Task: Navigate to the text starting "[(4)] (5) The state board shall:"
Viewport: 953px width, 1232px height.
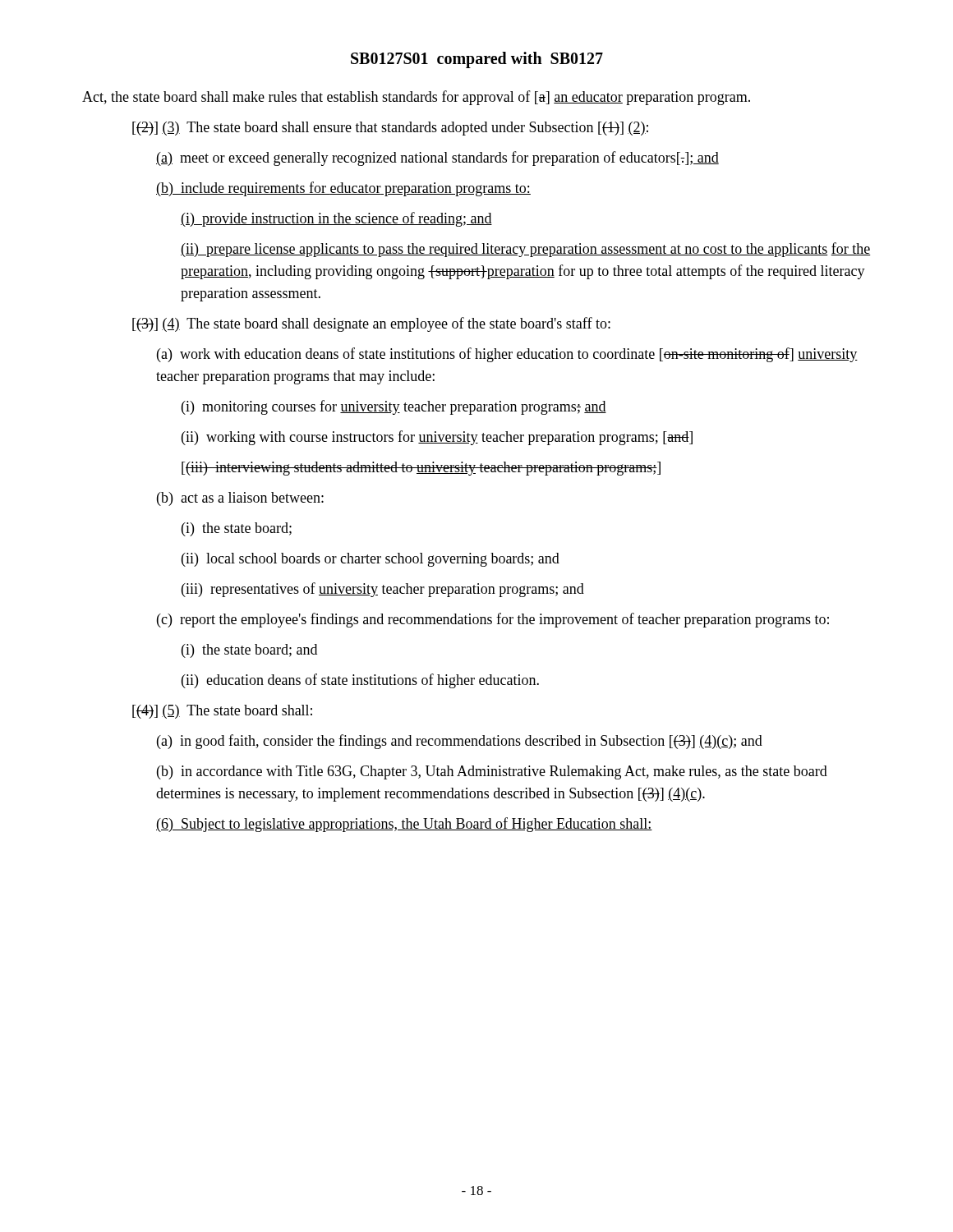Action: point(222,710)
